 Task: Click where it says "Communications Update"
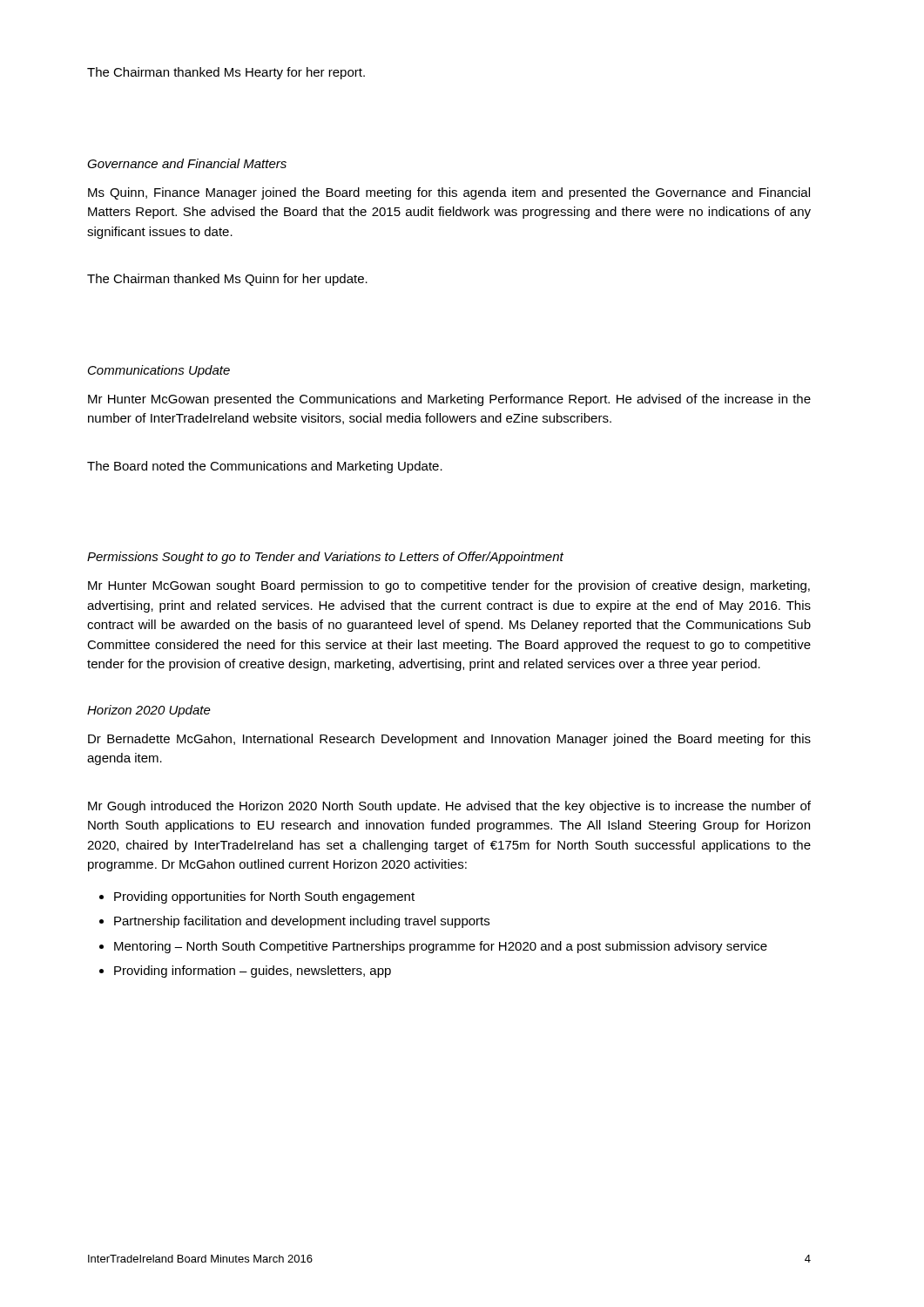[159, 369]
